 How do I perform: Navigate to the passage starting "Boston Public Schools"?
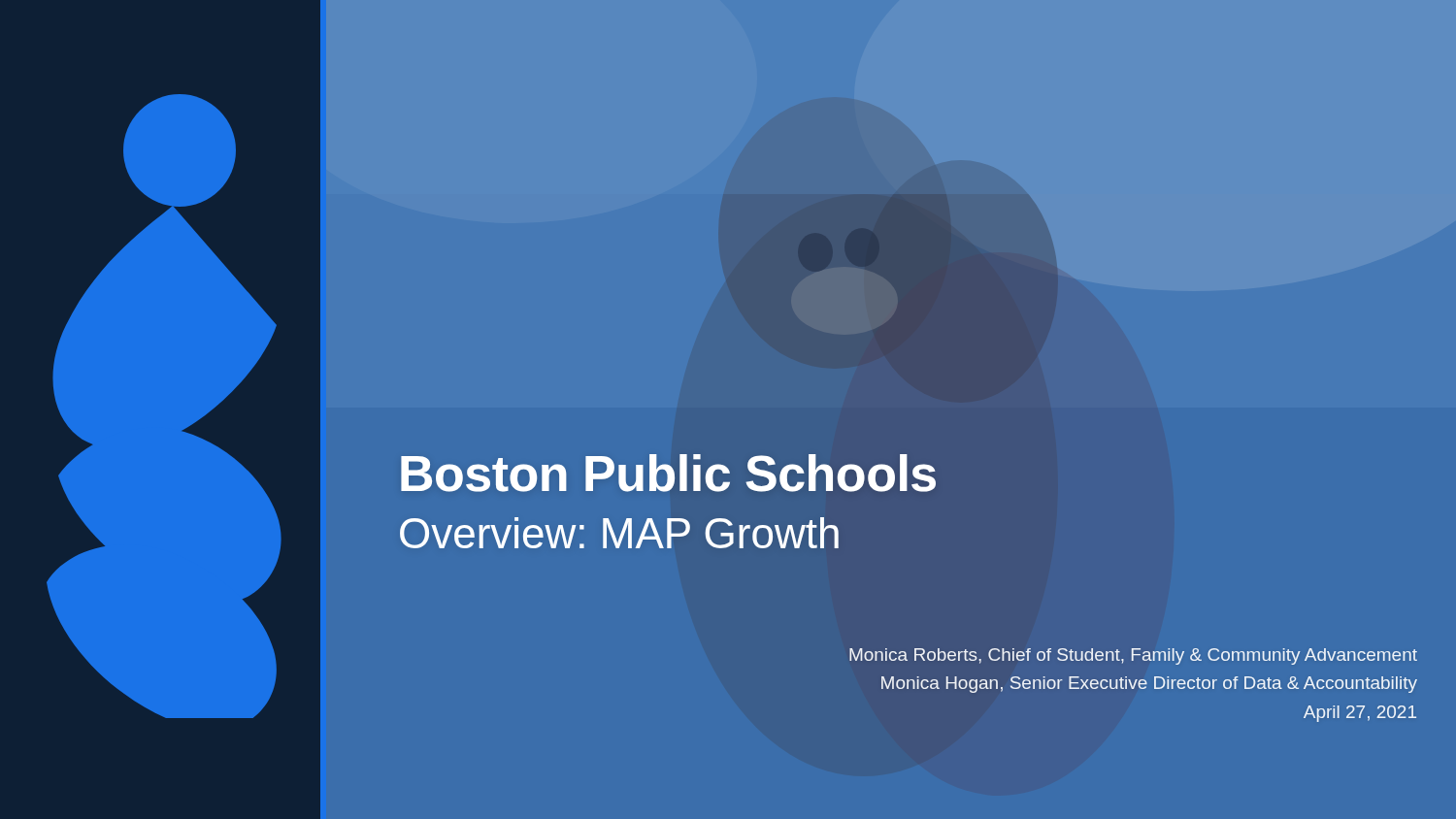click(x=668, y=474)
